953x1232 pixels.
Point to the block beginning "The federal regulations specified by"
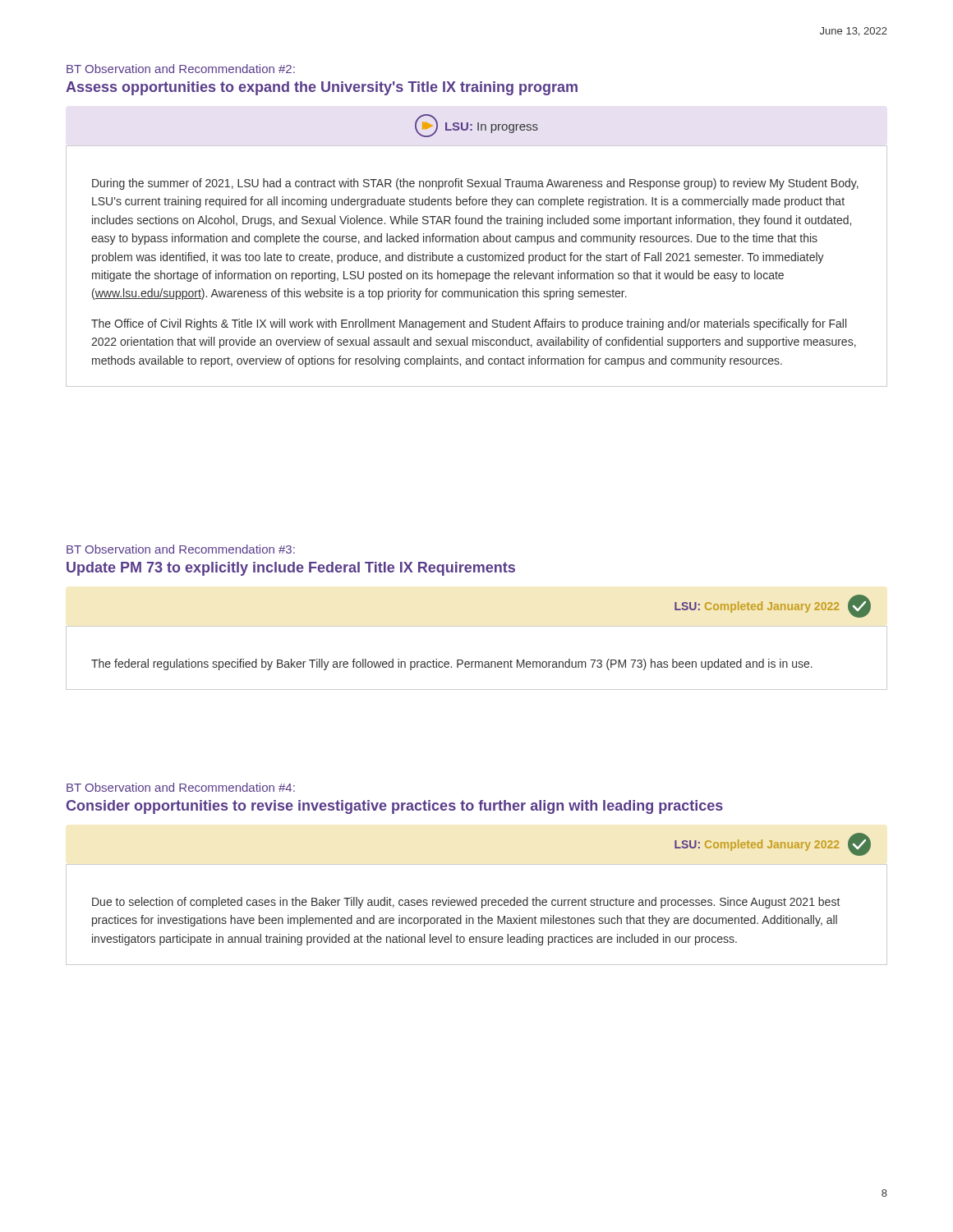coord(452,664)
